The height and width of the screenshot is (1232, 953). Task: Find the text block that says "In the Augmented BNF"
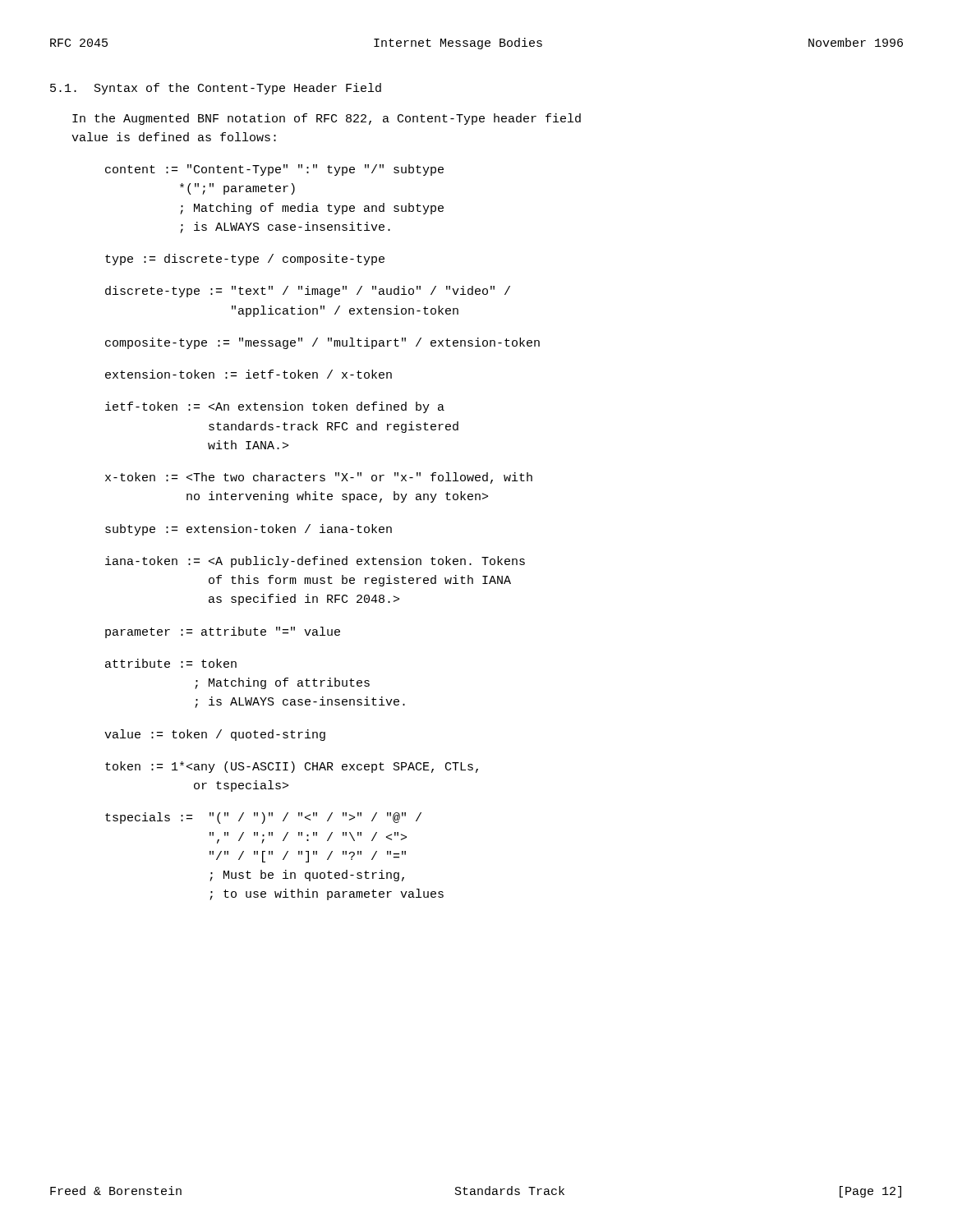315,129
